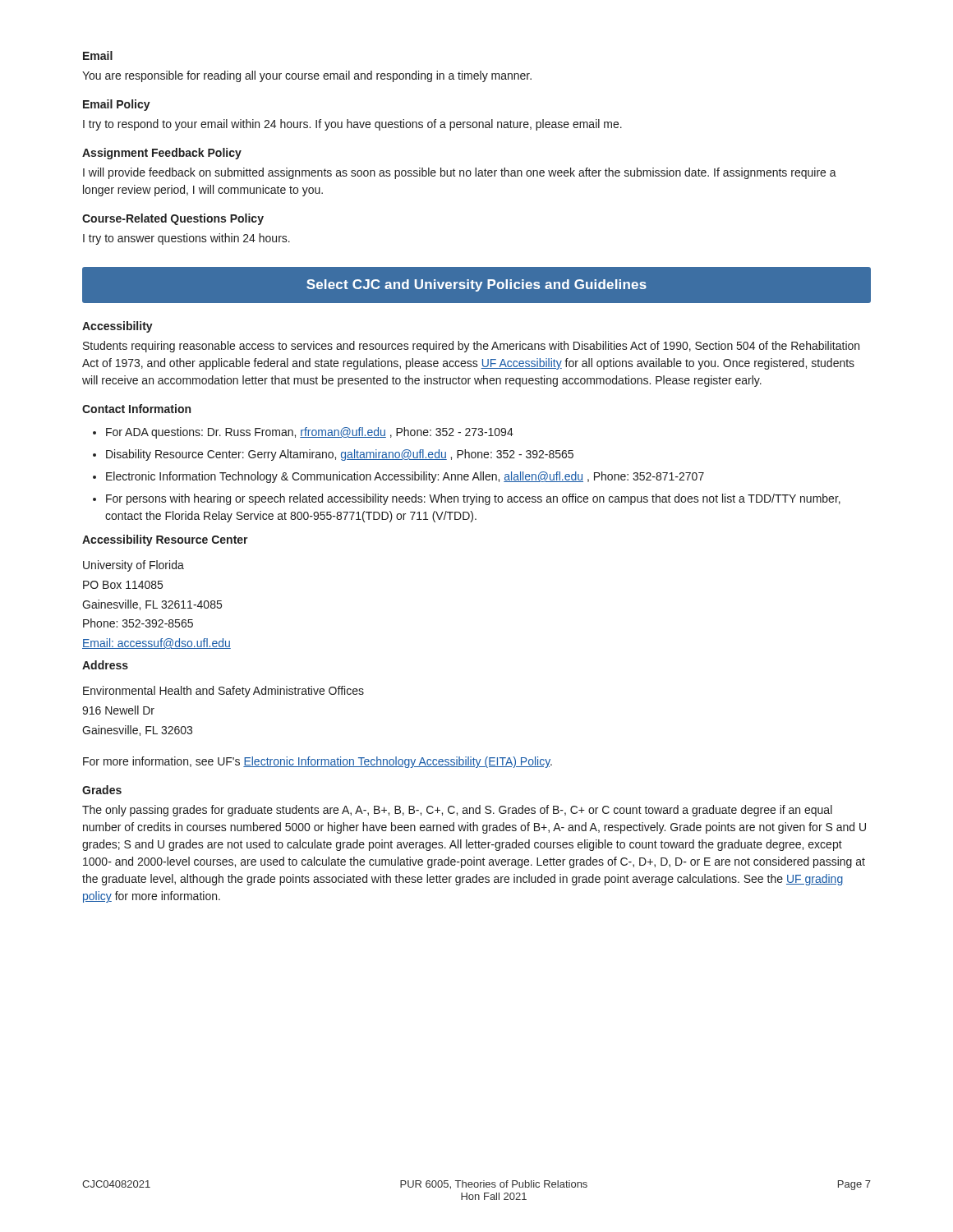Image resolution: width=953 pixels, height=1232 pixels.
Task: Click on the text starting "Email Policy"
Action: click(x=117, y=105)
